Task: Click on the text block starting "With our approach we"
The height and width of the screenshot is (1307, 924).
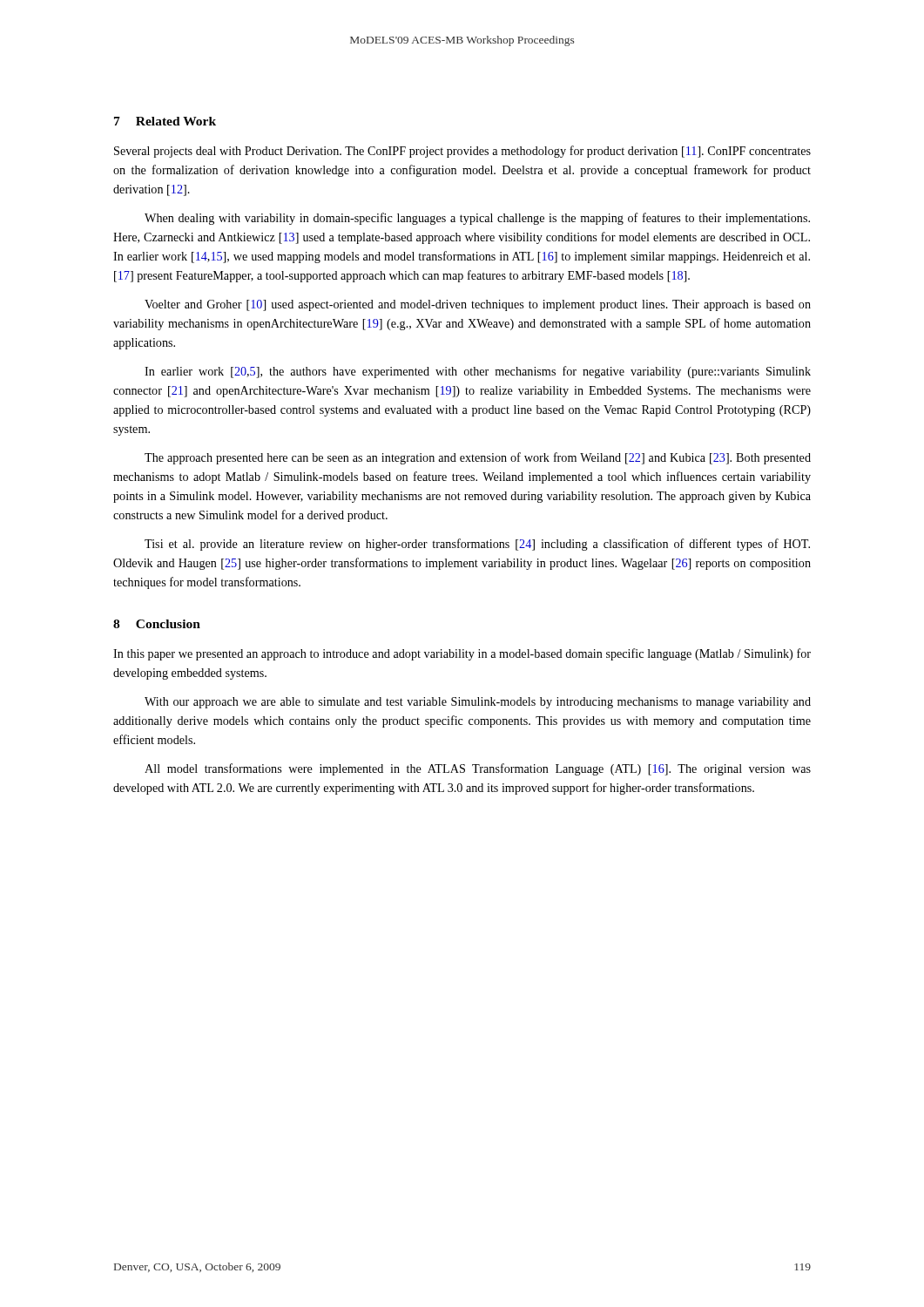Action: coord(462,721)
